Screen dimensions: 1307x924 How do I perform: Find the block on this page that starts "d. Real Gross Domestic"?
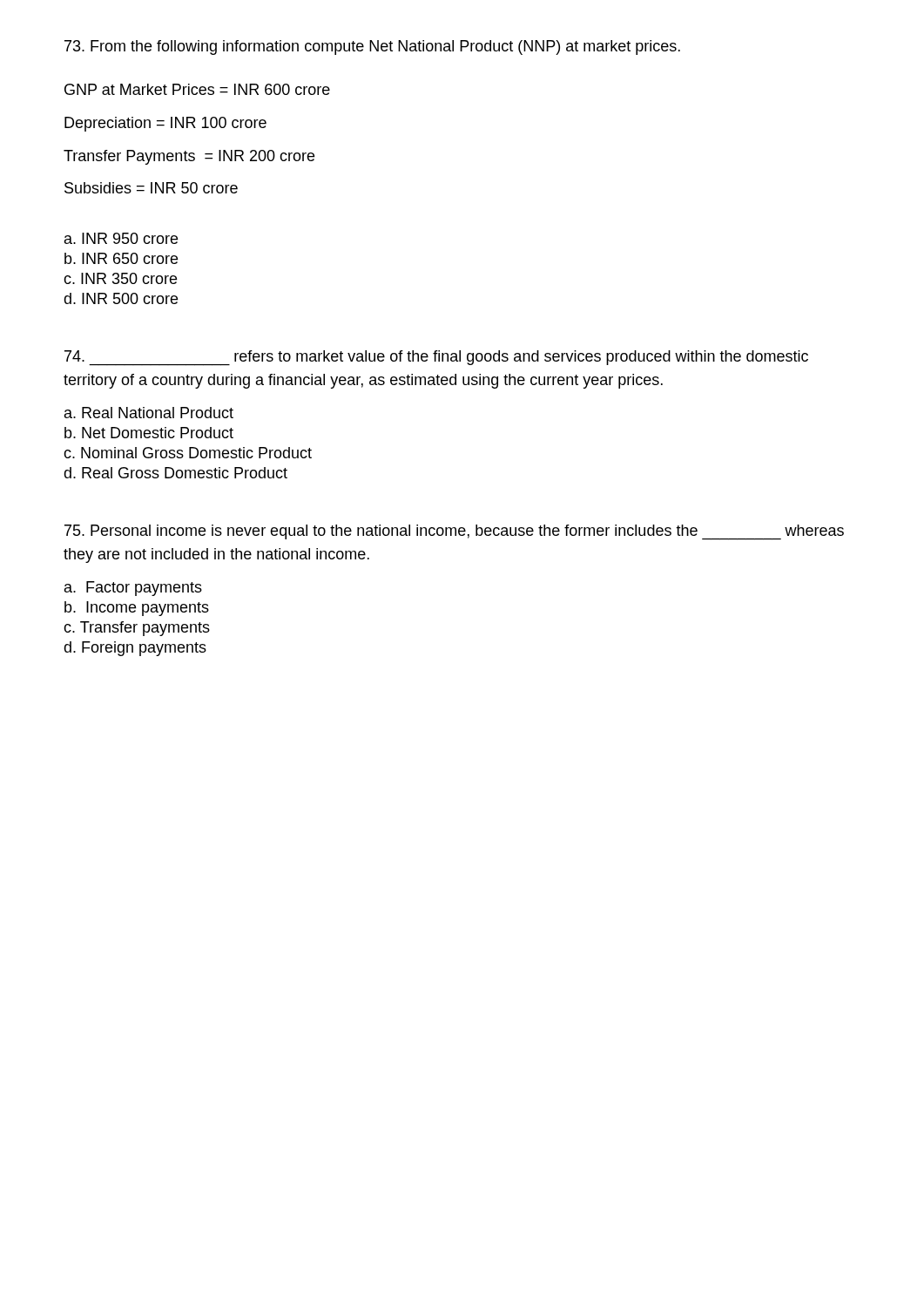click(176, 473)
